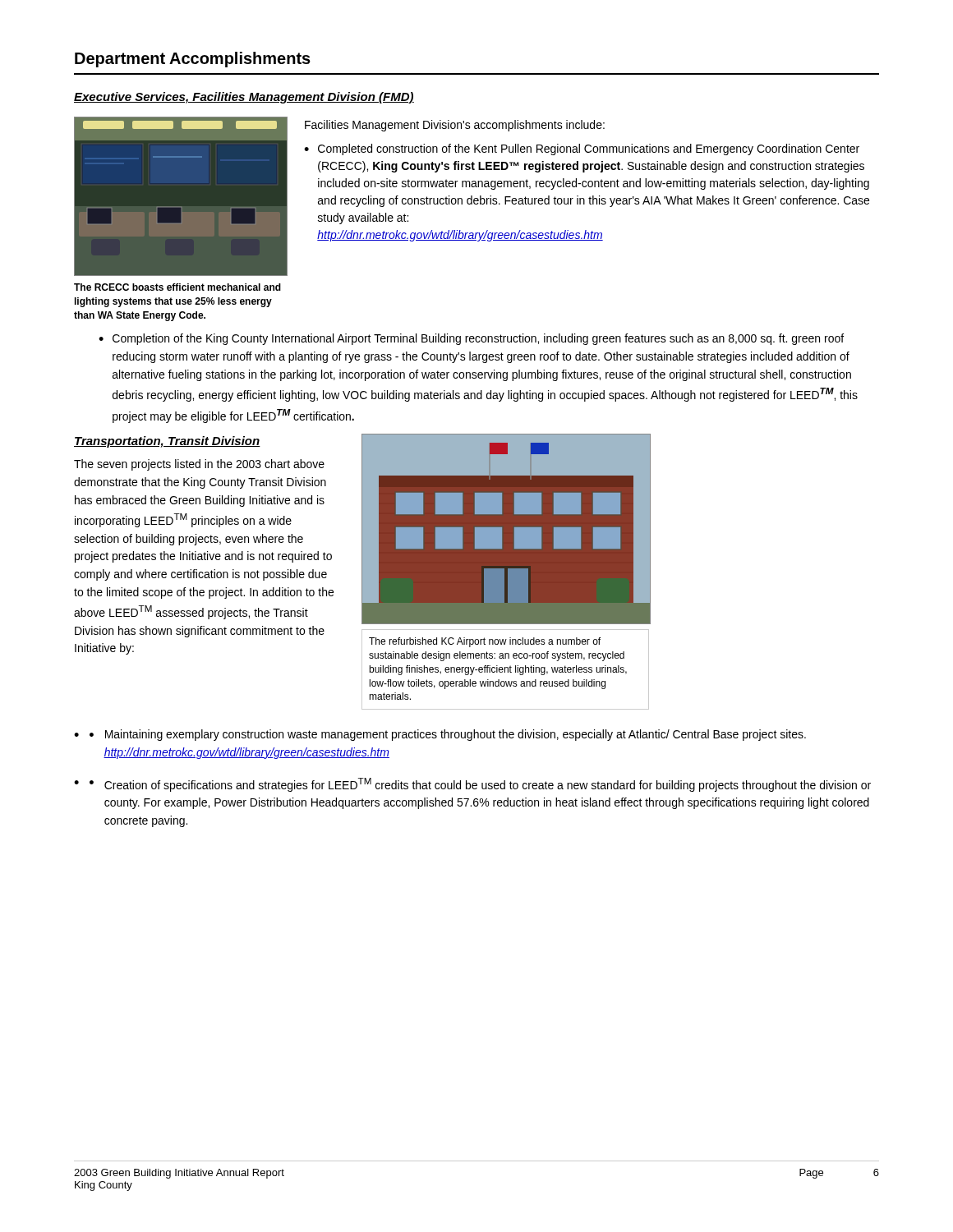Click on the section header with the text "Transportation, Transit Division"

click(167, 441)
